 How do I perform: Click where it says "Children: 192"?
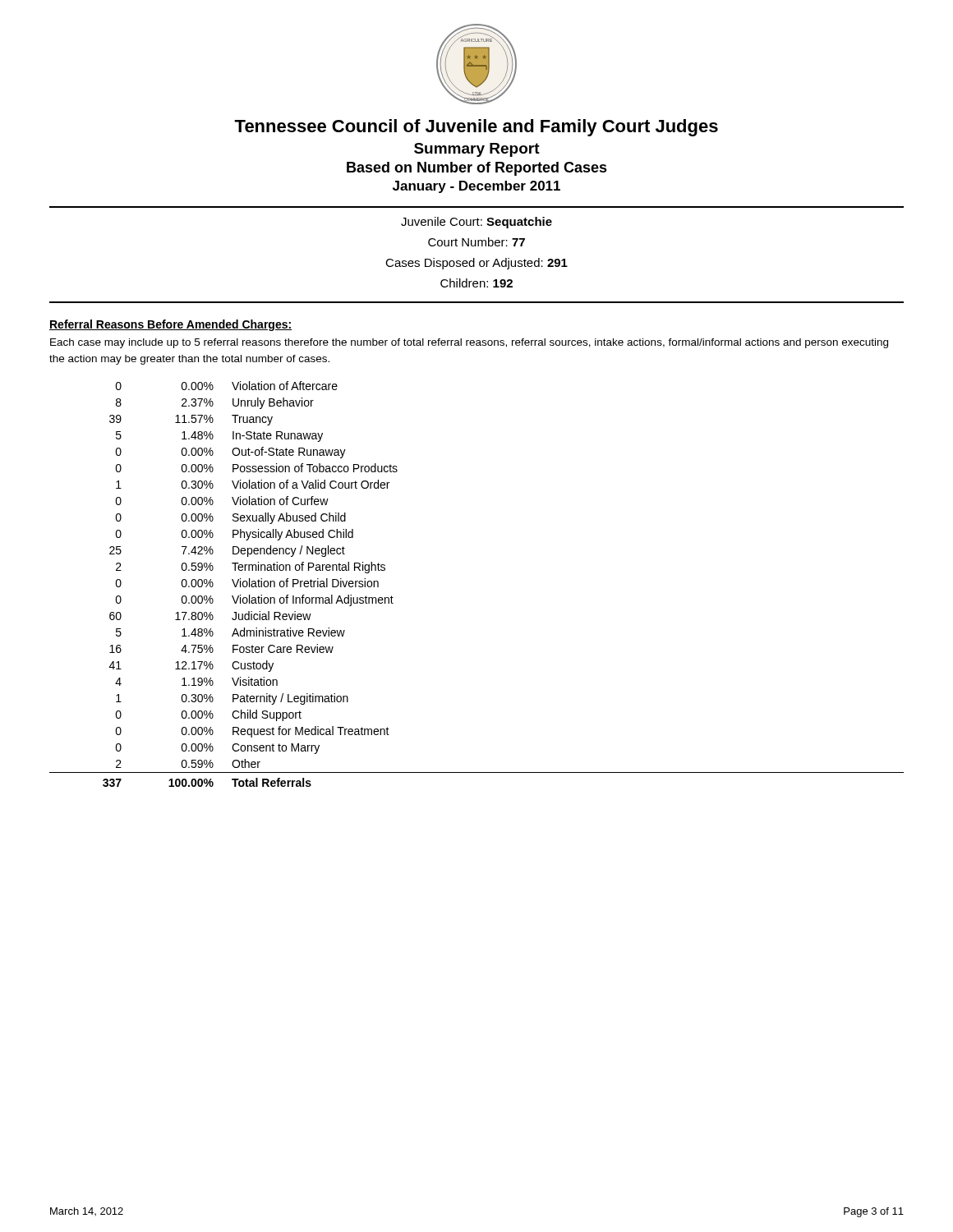[x=476, y=283]
